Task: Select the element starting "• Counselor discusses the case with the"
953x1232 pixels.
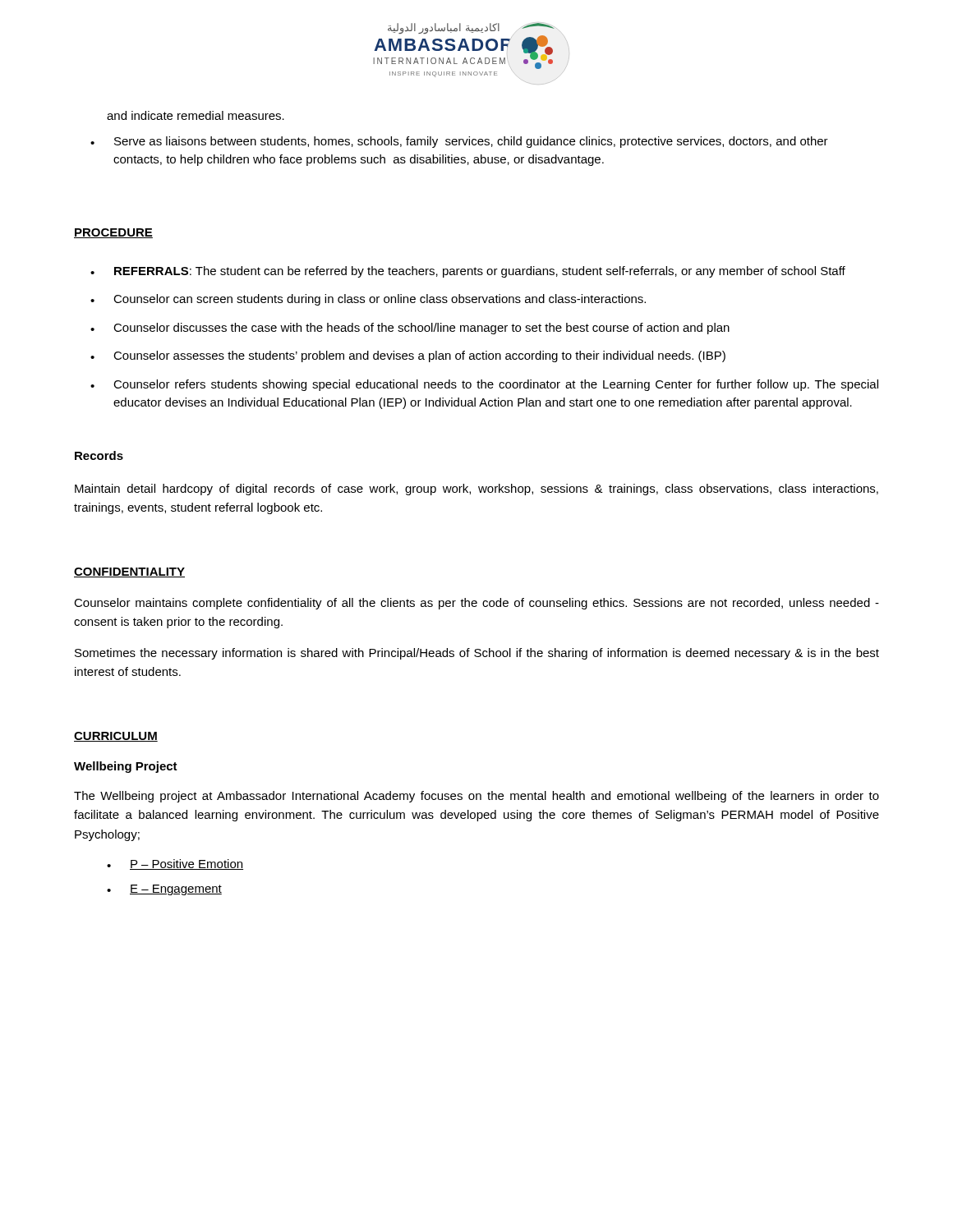Action: pos(410,328)
